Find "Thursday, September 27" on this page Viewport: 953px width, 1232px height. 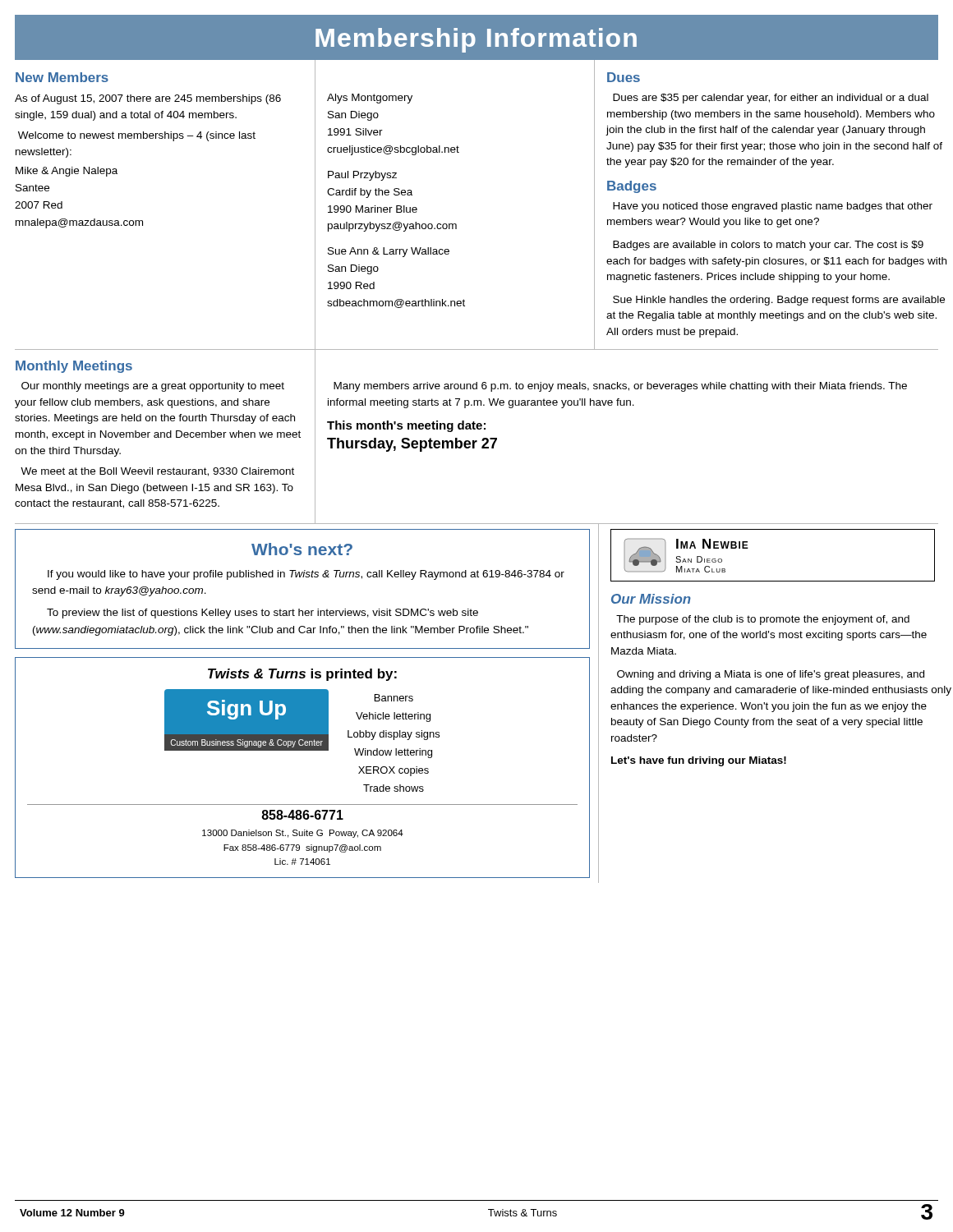click(x=412, y=444)
